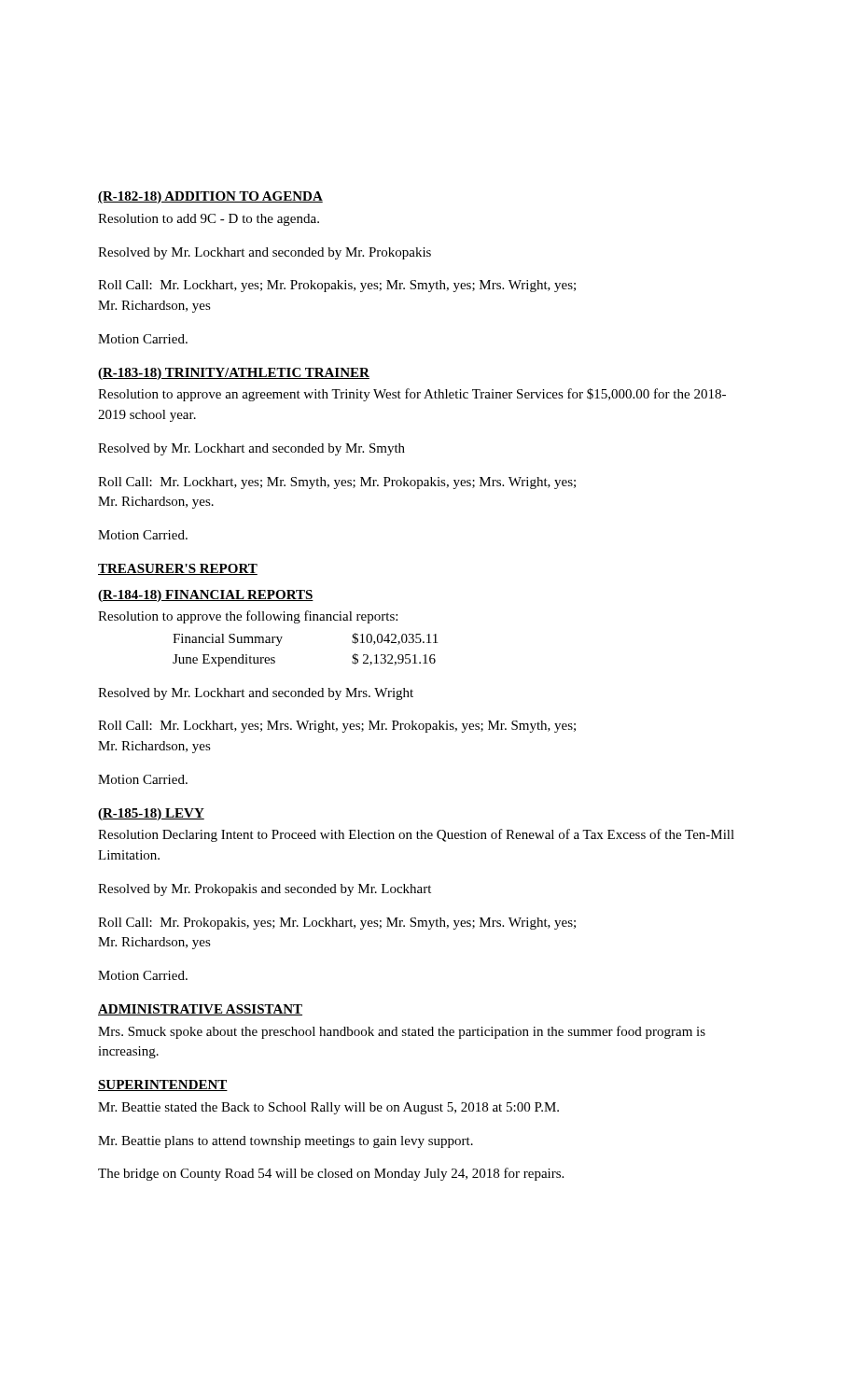850x1400 pixels.
Task: Click a table
Action: tap(425, 638)
